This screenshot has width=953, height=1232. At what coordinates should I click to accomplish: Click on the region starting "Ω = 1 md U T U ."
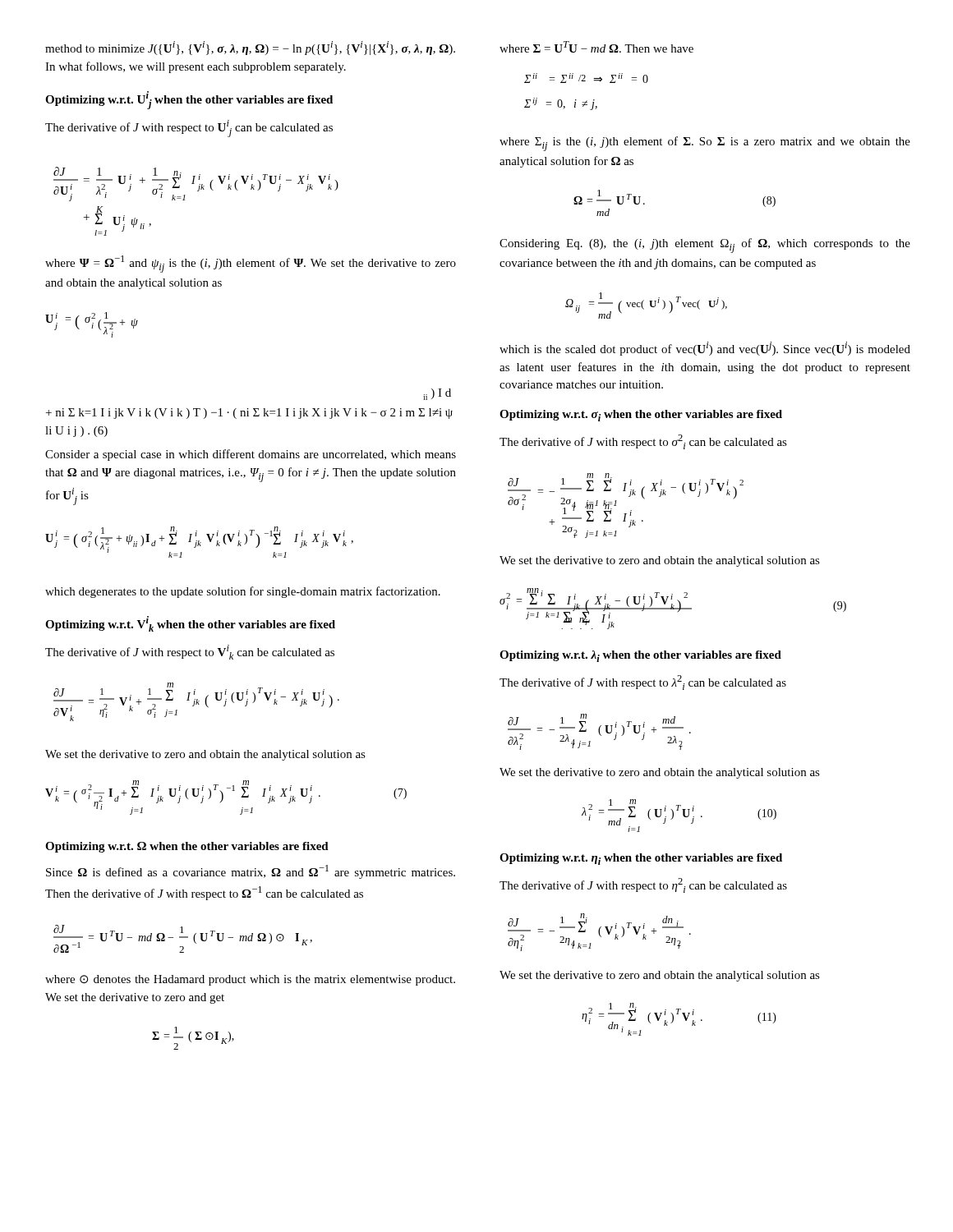pos(603,200)
